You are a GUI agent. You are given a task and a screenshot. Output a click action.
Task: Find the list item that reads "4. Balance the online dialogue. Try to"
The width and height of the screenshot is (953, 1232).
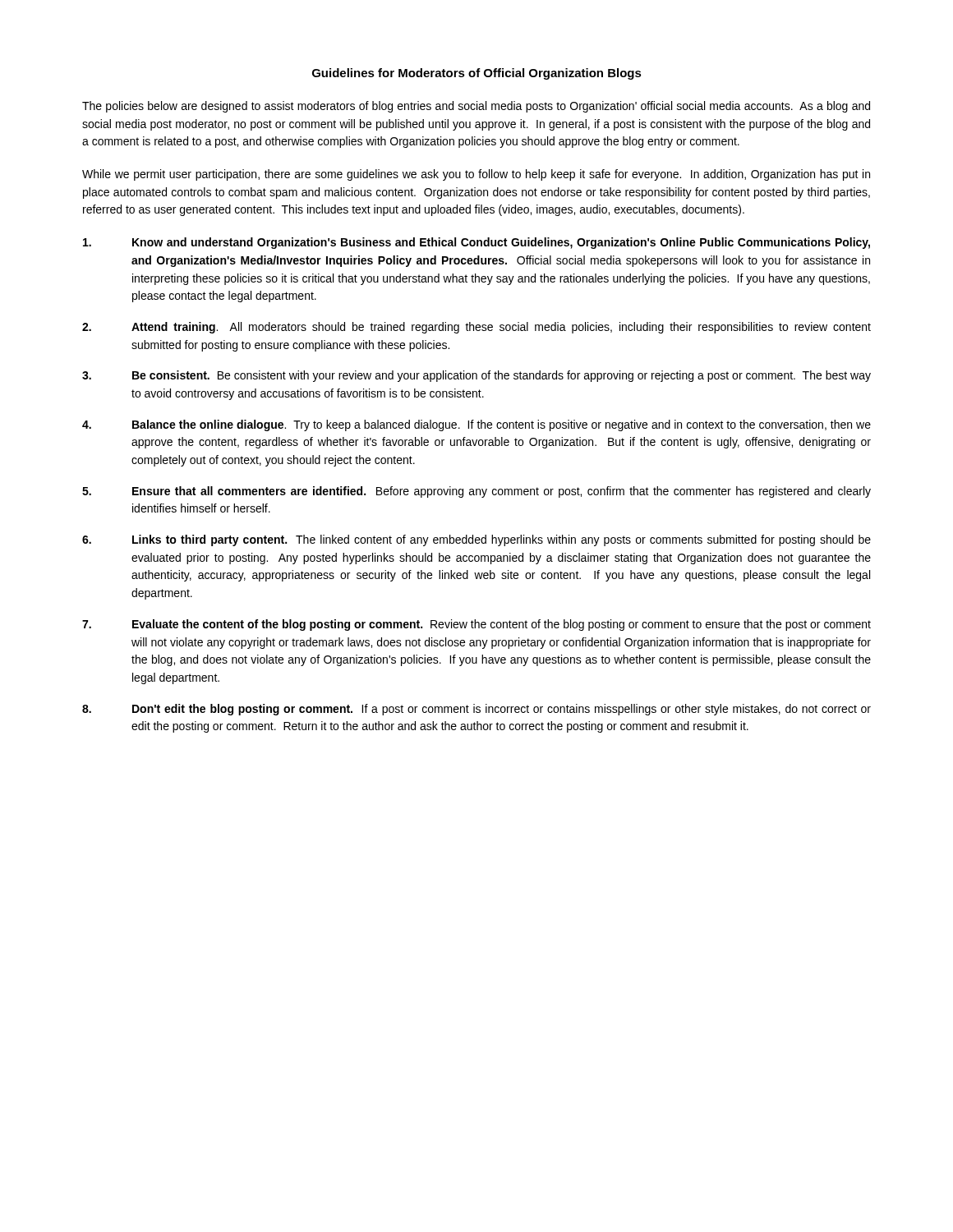click(476, 443)
